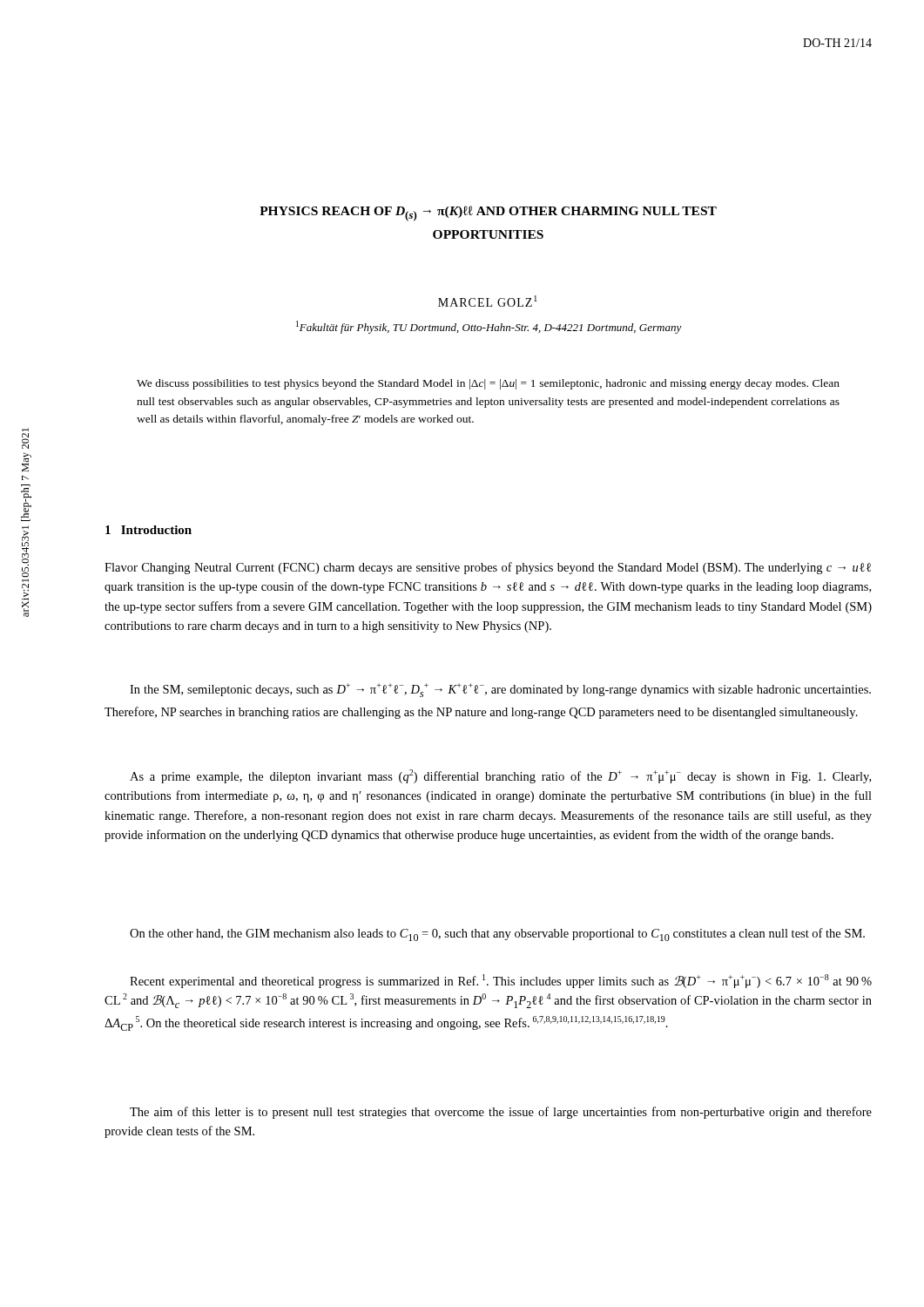Click on the text block starting "PHYSICS REACH OF D(s)"

[x=488, y=222]
